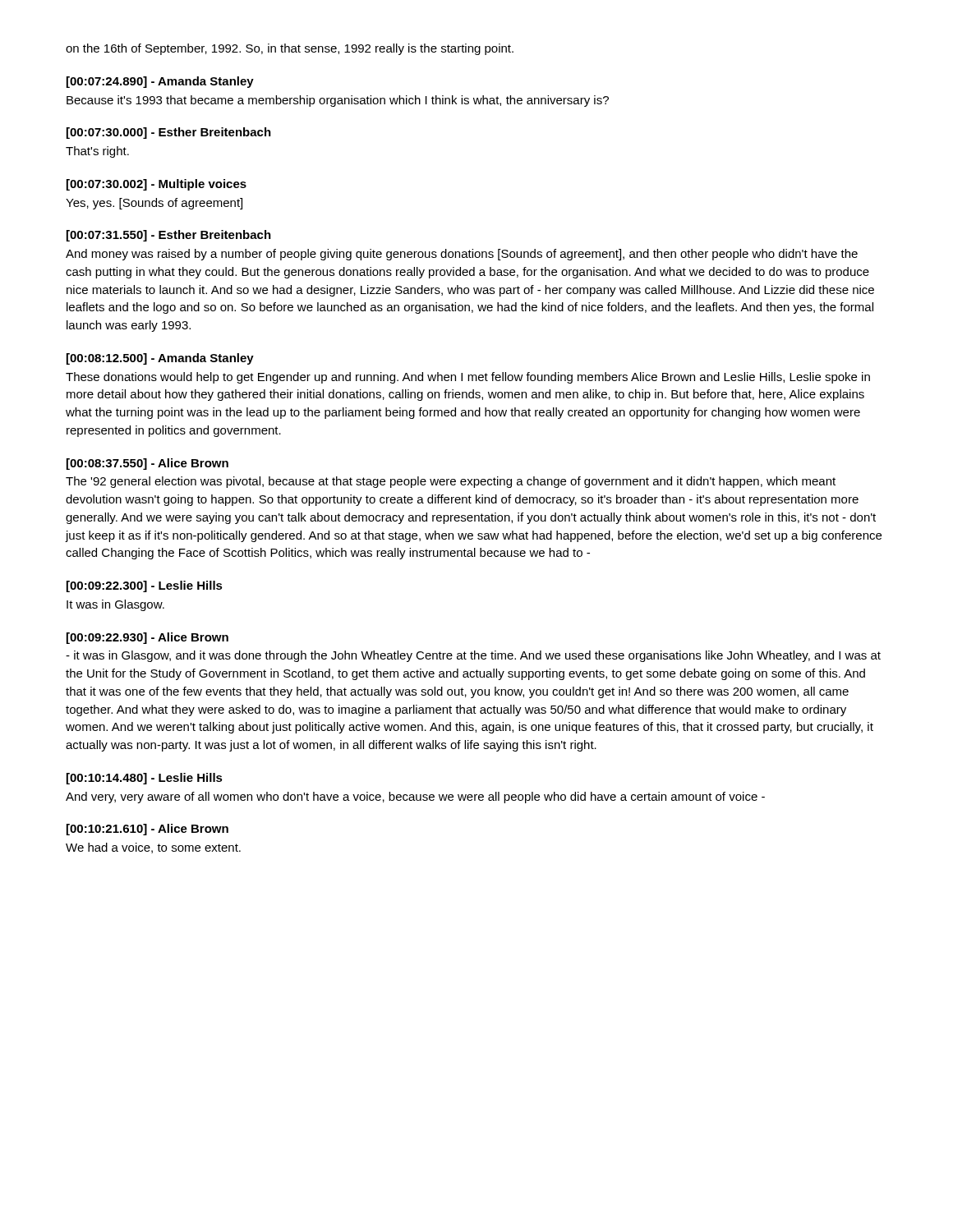Point to the block beginning "[00:07:30.002] - Multiple voices Yes, yes. [Sounds"
This screenshot has width=953, height=1232.
[x=157, y=185]
